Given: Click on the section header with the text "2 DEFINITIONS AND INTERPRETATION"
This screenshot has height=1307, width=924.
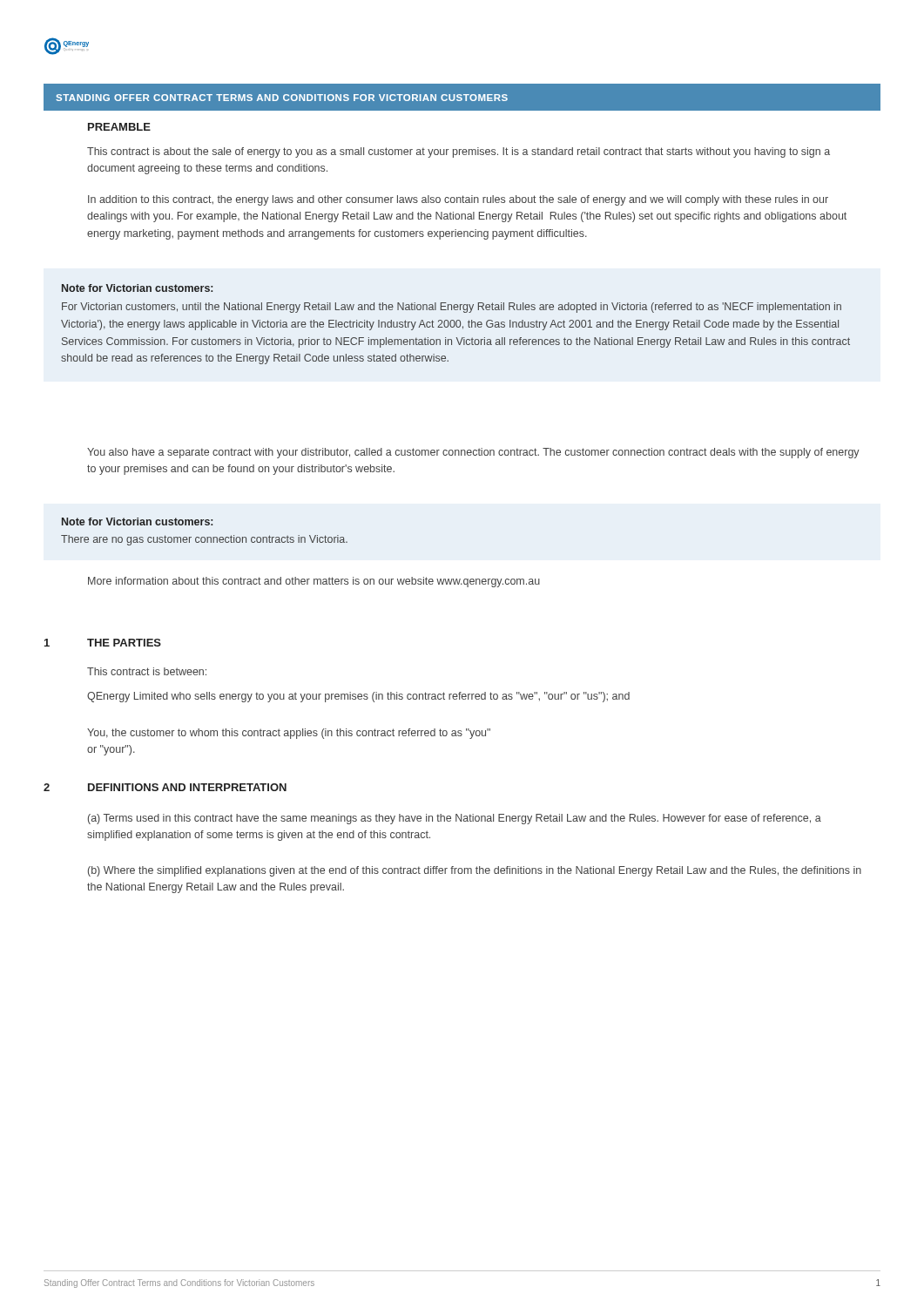Looking at the screenshot, I should (165, 787).
